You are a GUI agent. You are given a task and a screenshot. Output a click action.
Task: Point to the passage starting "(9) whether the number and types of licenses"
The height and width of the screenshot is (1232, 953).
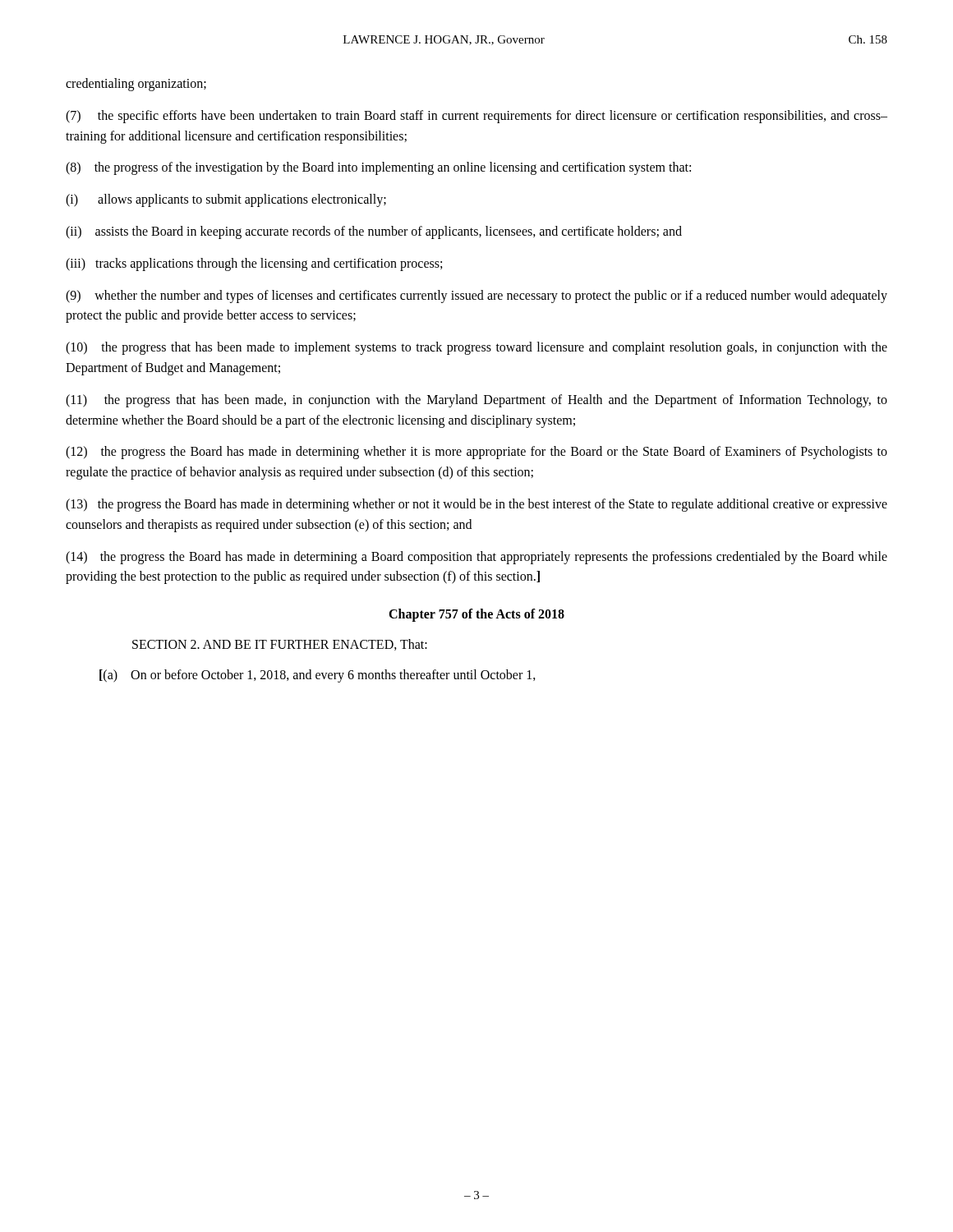(x=476, y=306)
